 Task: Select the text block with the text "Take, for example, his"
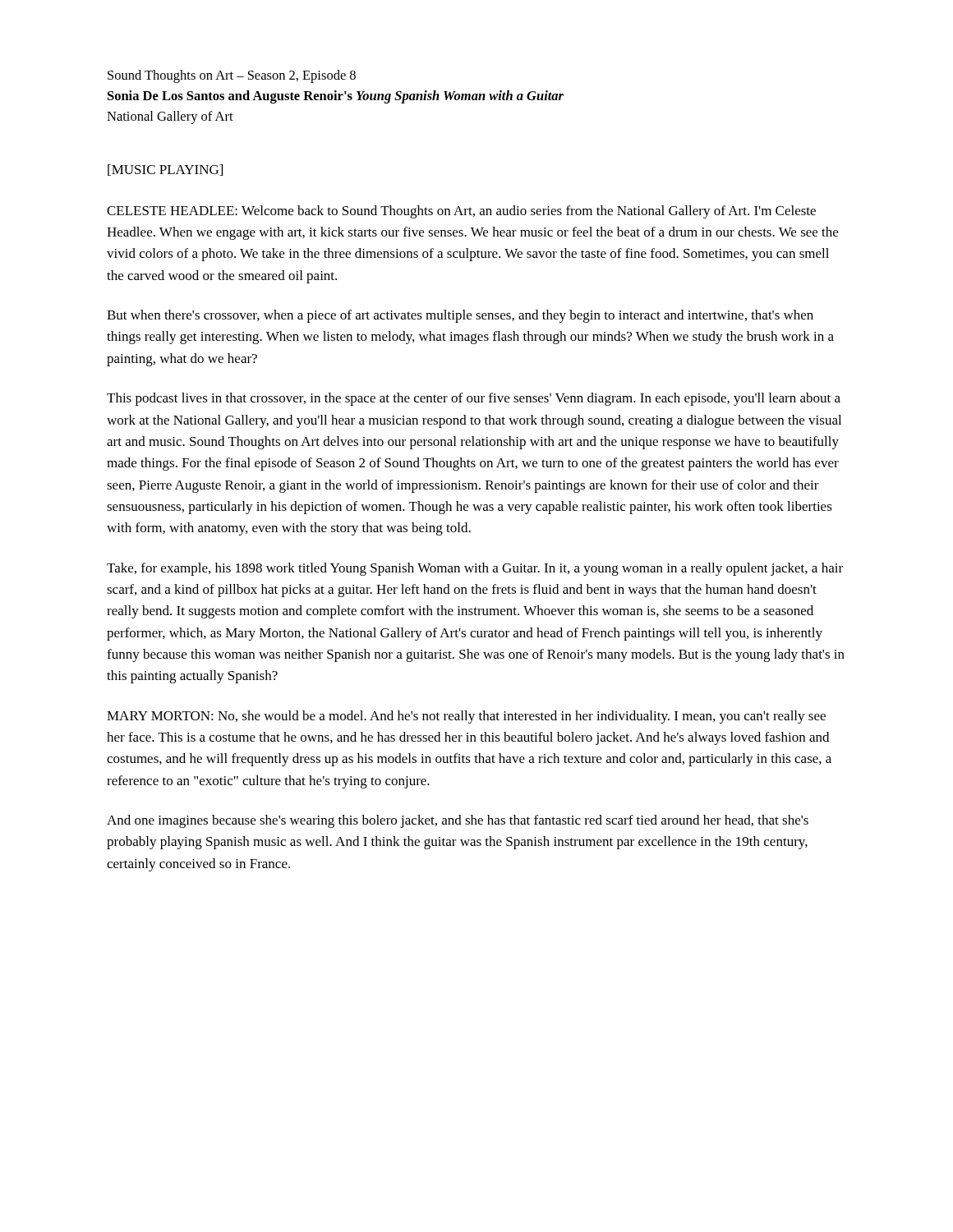(476, 622)
